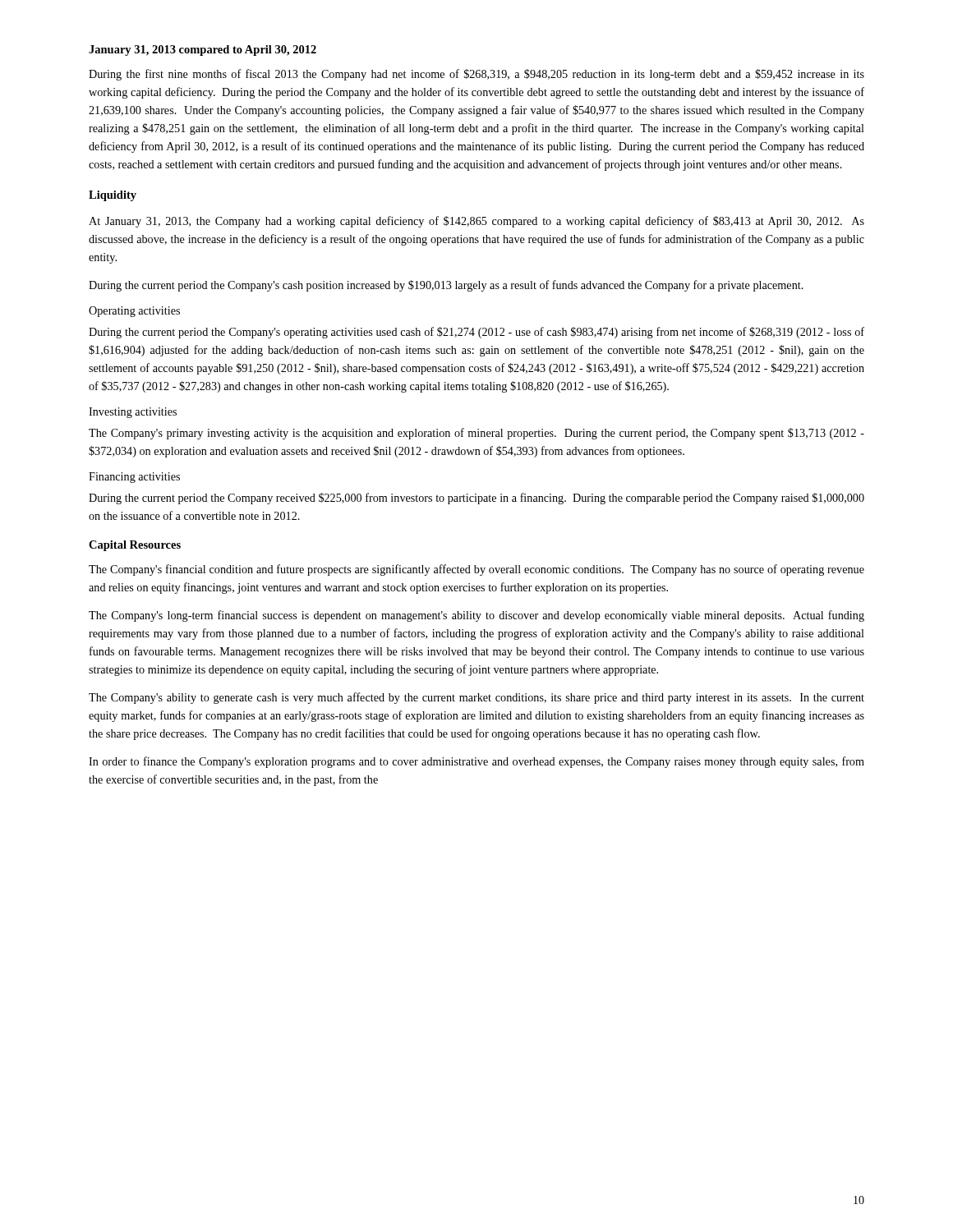Find the text block starting "Investing activities"
Viewport: 953px width, 1232px height.
[133, 411]
